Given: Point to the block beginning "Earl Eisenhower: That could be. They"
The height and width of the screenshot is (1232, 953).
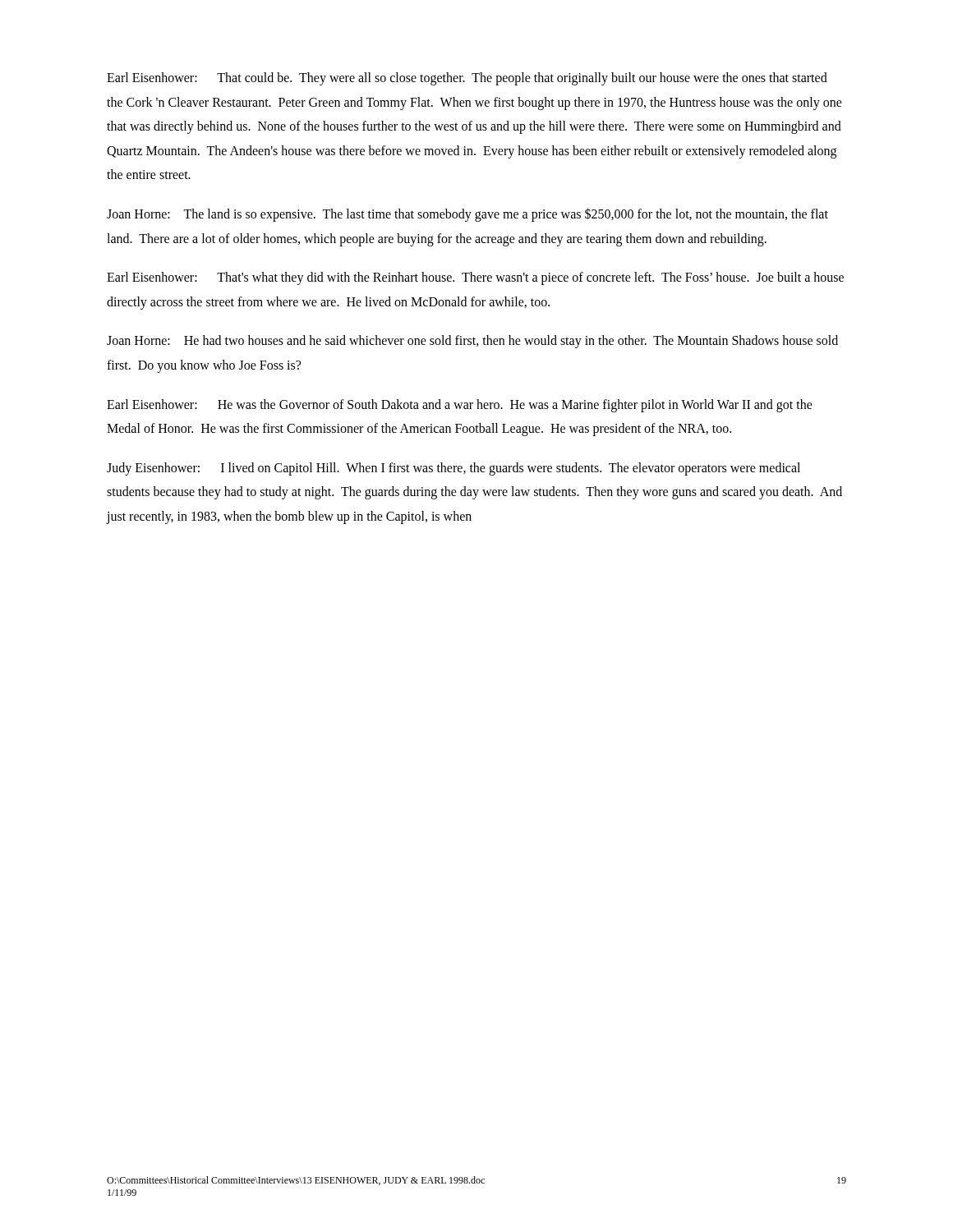Looking at the screenshot, I should coord(474,126).
